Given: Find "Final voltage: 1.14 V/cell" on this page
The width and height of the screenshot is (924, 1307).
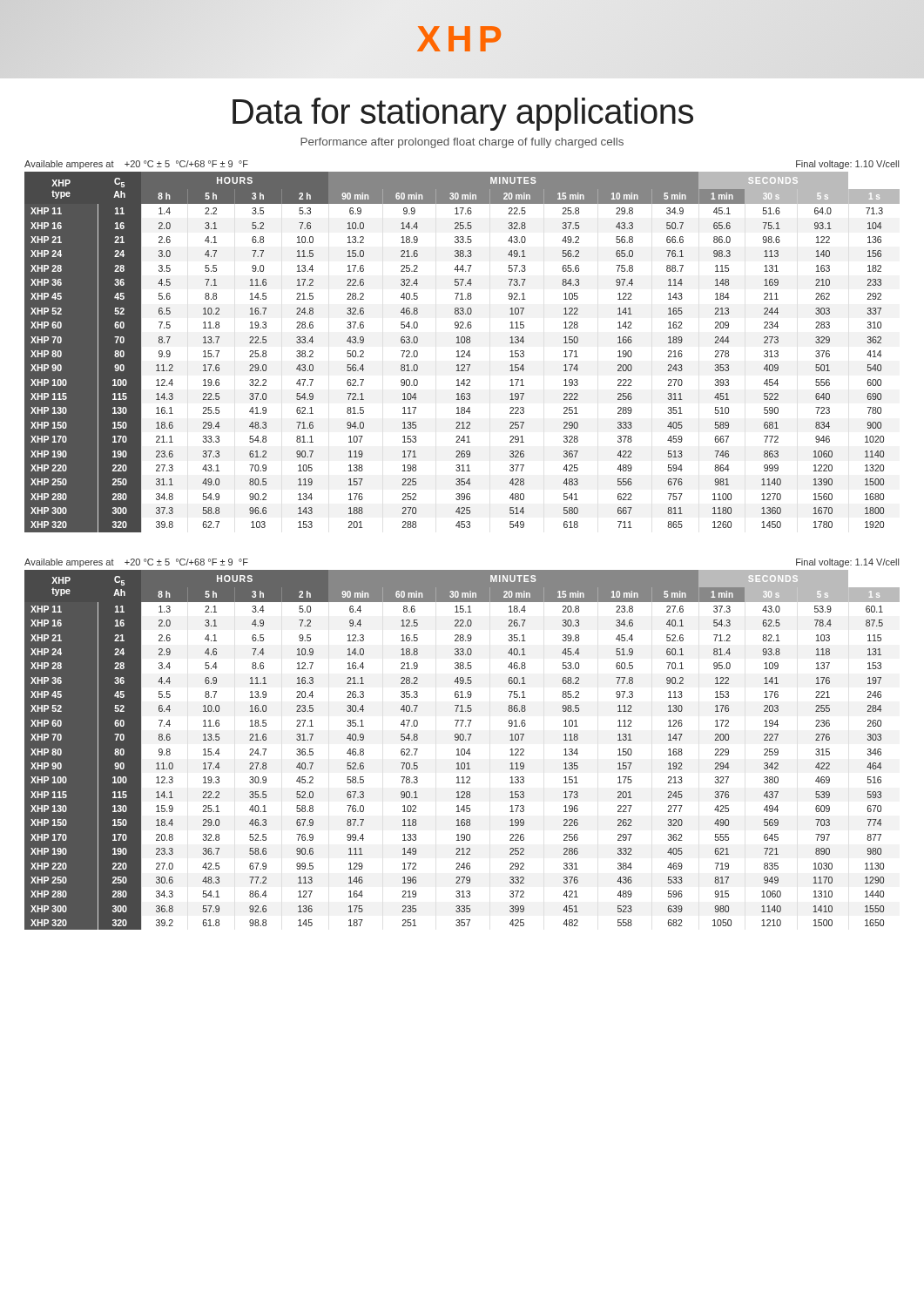Looking at the screenshot, I should click(847, 562).
